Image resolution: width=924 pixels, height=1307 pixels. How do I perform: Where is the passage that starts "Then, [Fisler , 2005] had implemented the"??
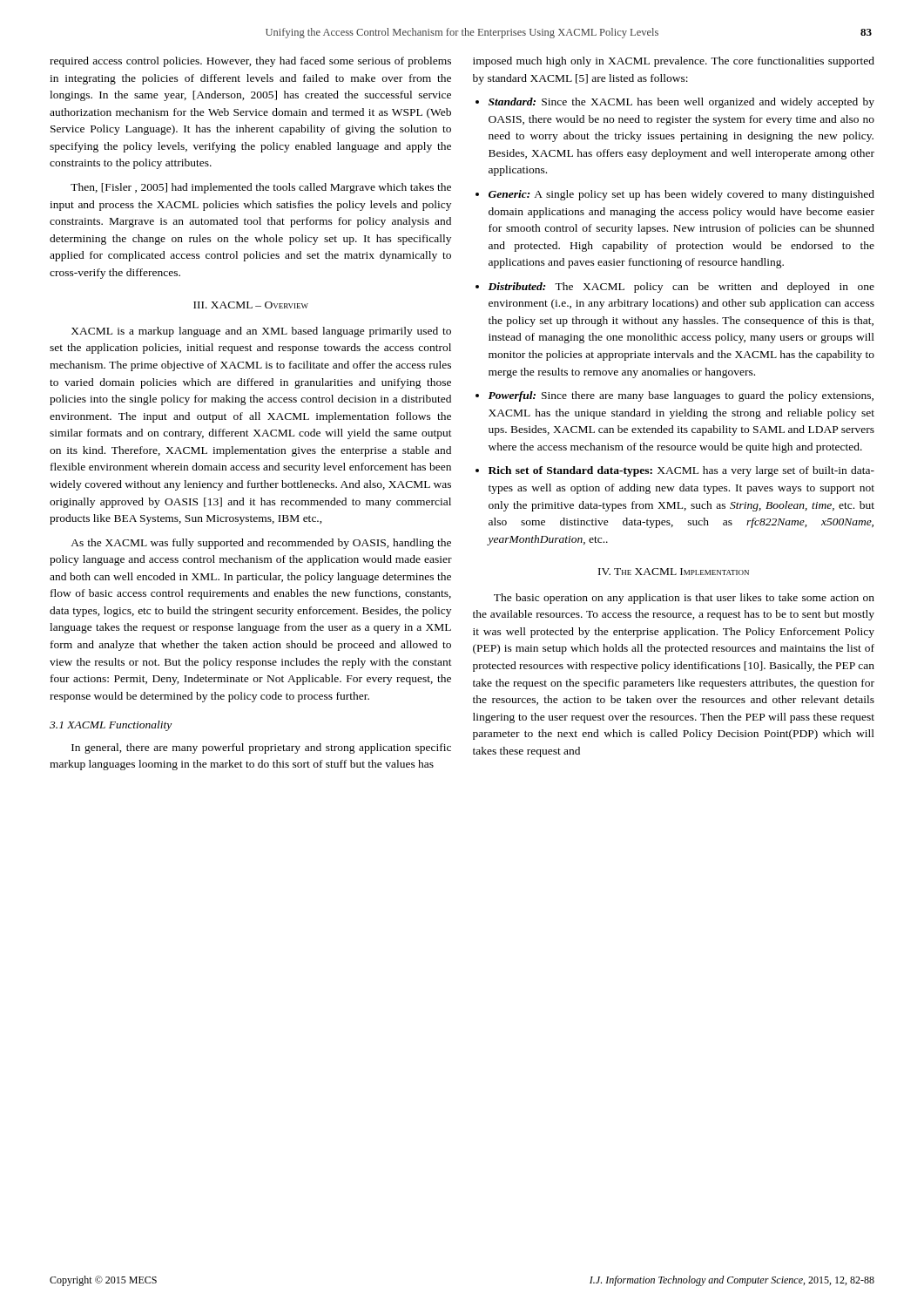pos(251,230)
